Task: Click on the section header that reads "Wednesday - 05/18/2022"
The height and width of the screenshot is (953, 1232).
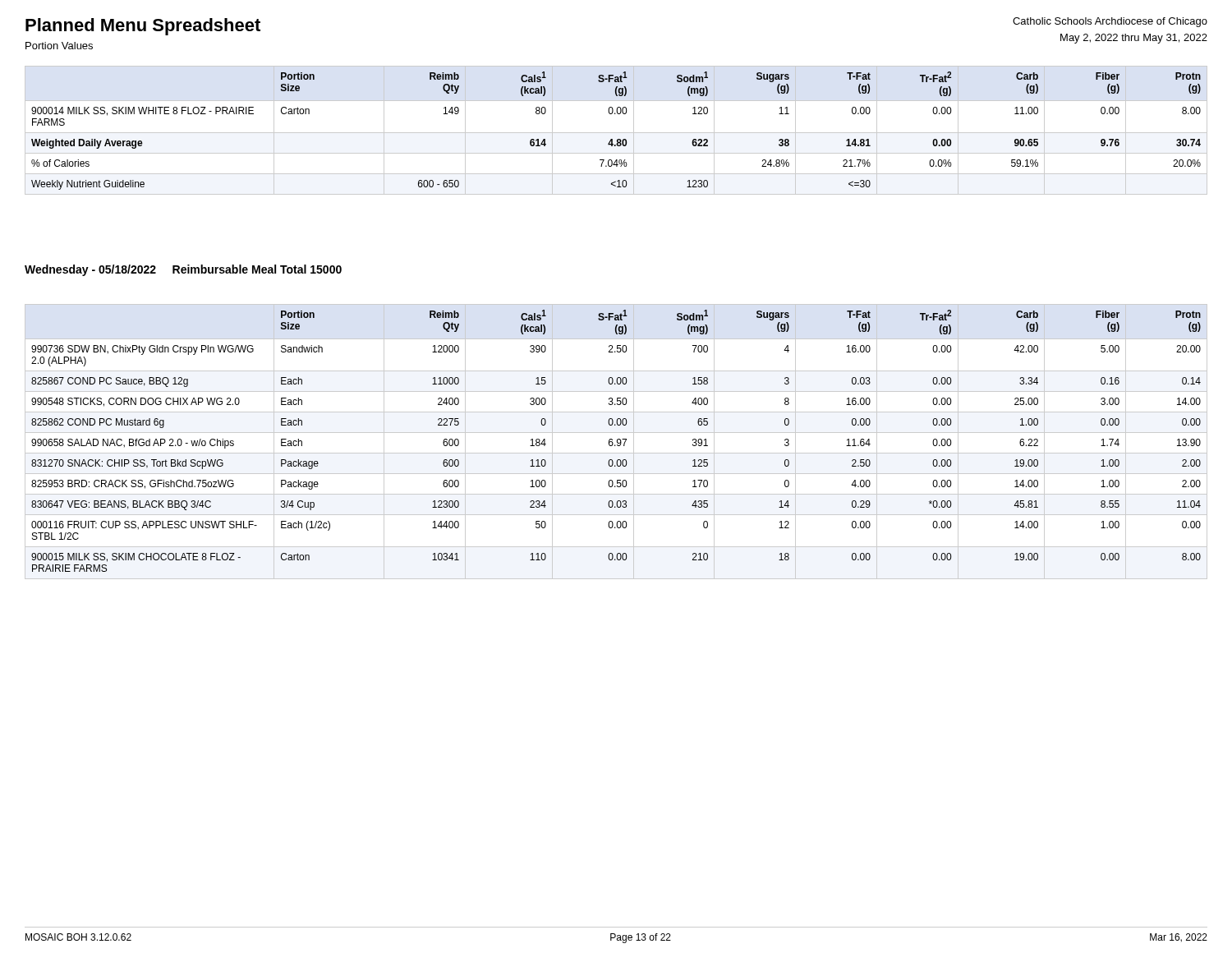Action: (183, 270)
